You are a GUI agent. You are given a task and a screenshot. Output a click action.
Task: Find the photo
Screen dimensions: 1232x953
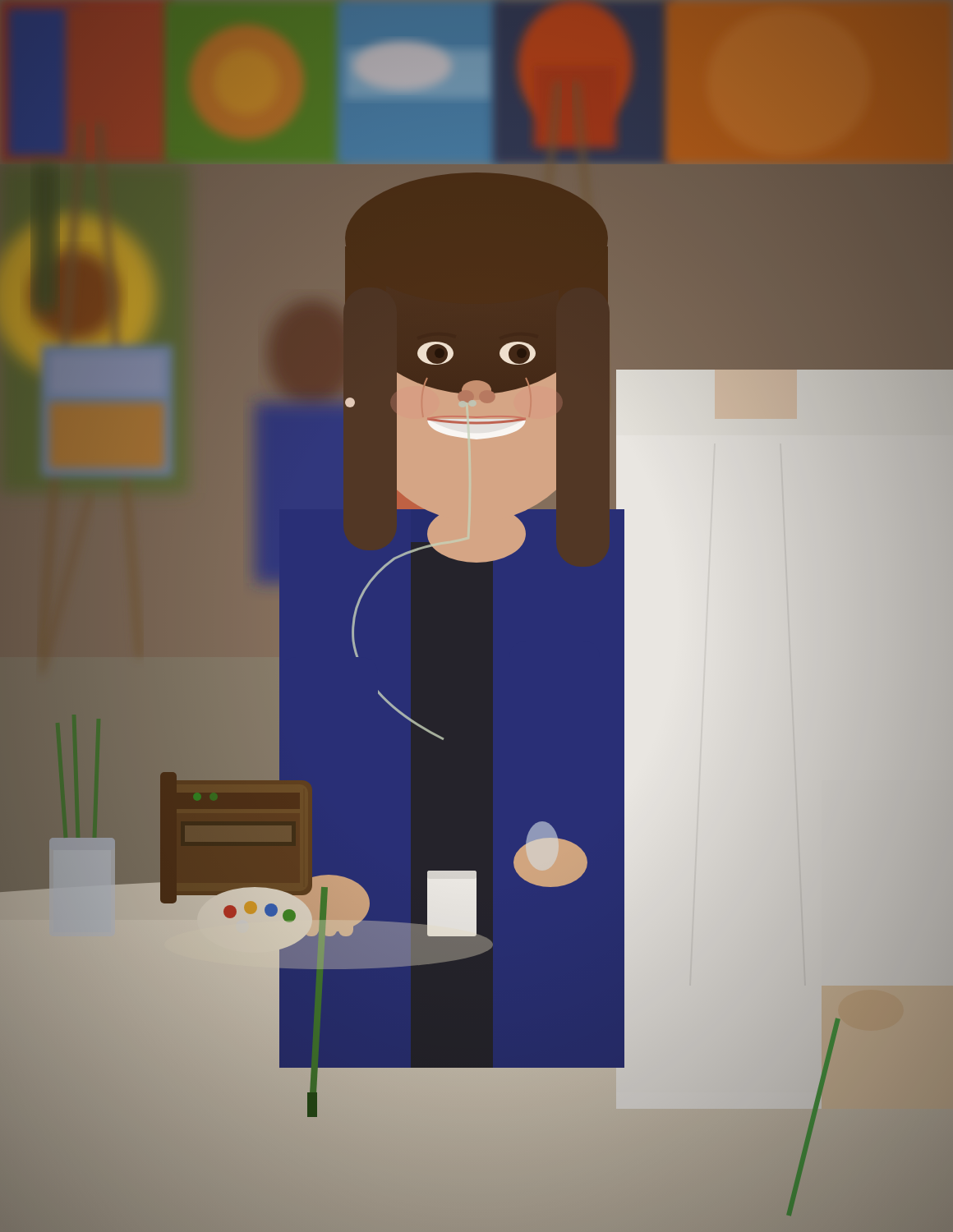476,616
